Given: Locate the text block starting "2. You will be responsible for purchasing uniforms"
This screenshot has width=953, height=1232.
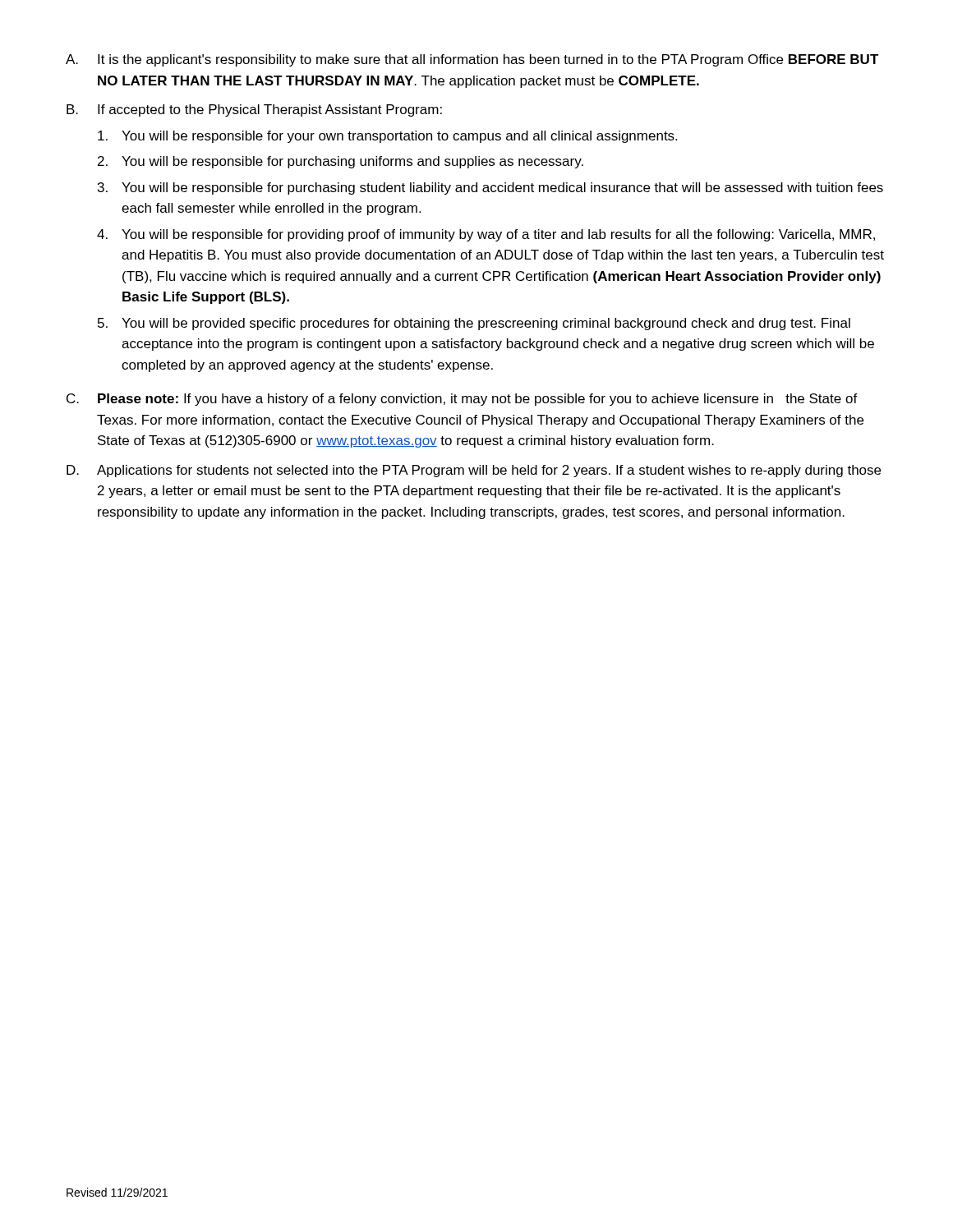Looking at the screenshot, I should (492, 162).
